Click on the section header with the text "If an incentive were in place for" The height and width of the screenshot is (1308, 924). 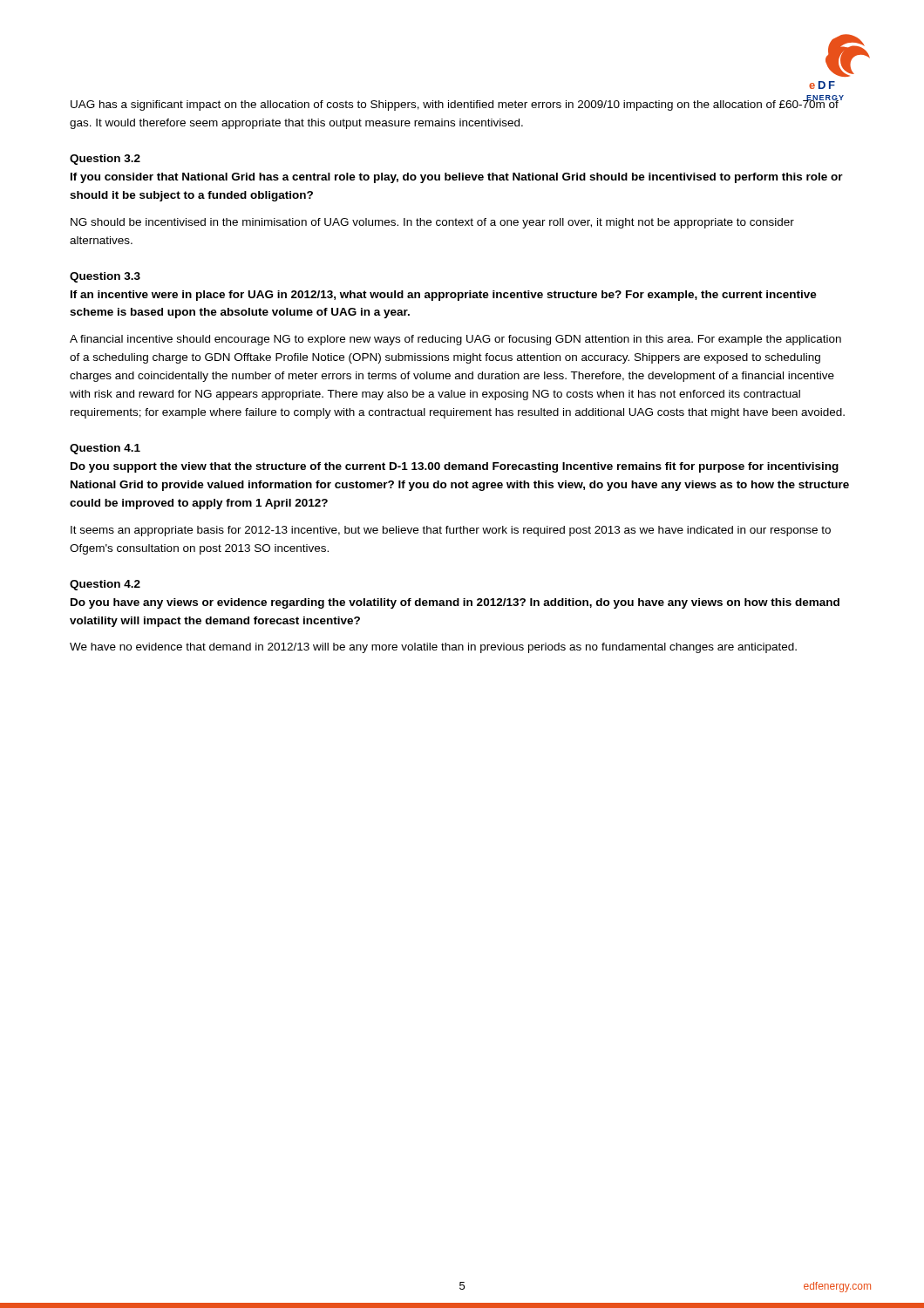pos(443,303)
